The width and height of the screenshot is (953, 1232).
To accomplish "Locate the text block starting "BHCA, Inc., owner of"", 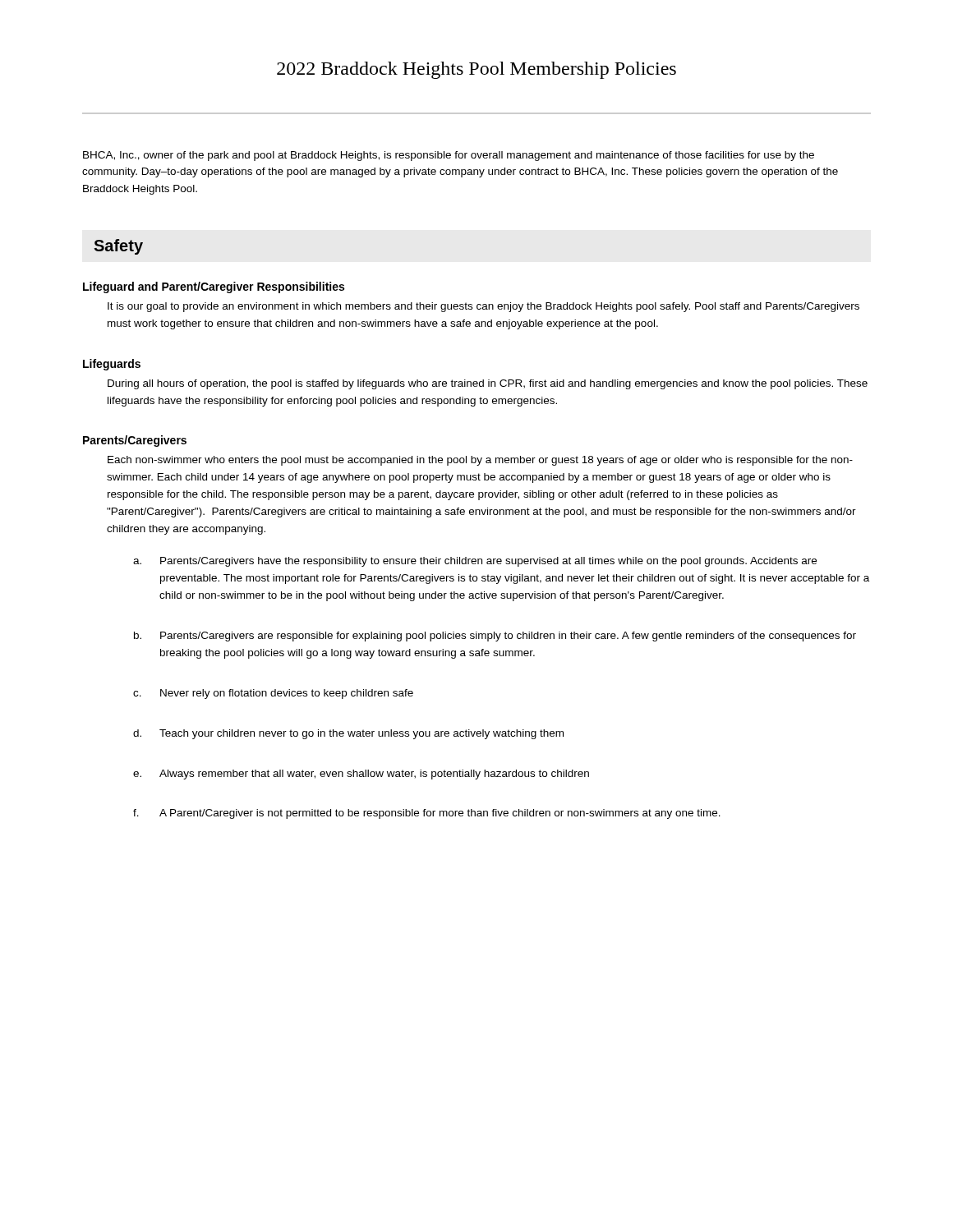I will point(460,171).
